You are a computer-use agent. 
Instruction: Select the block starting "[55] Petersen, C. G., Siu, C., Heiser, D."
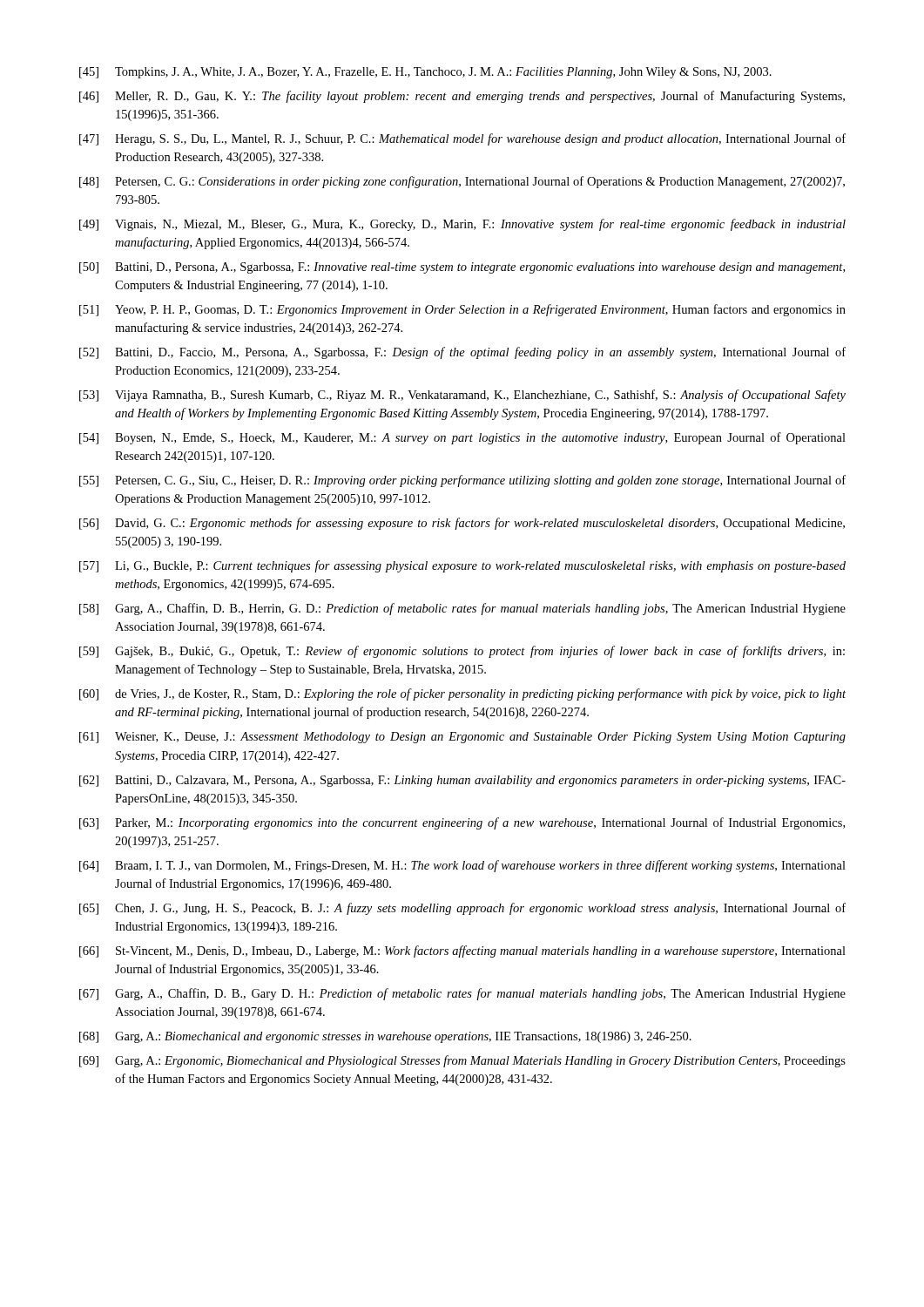[462, 490]
